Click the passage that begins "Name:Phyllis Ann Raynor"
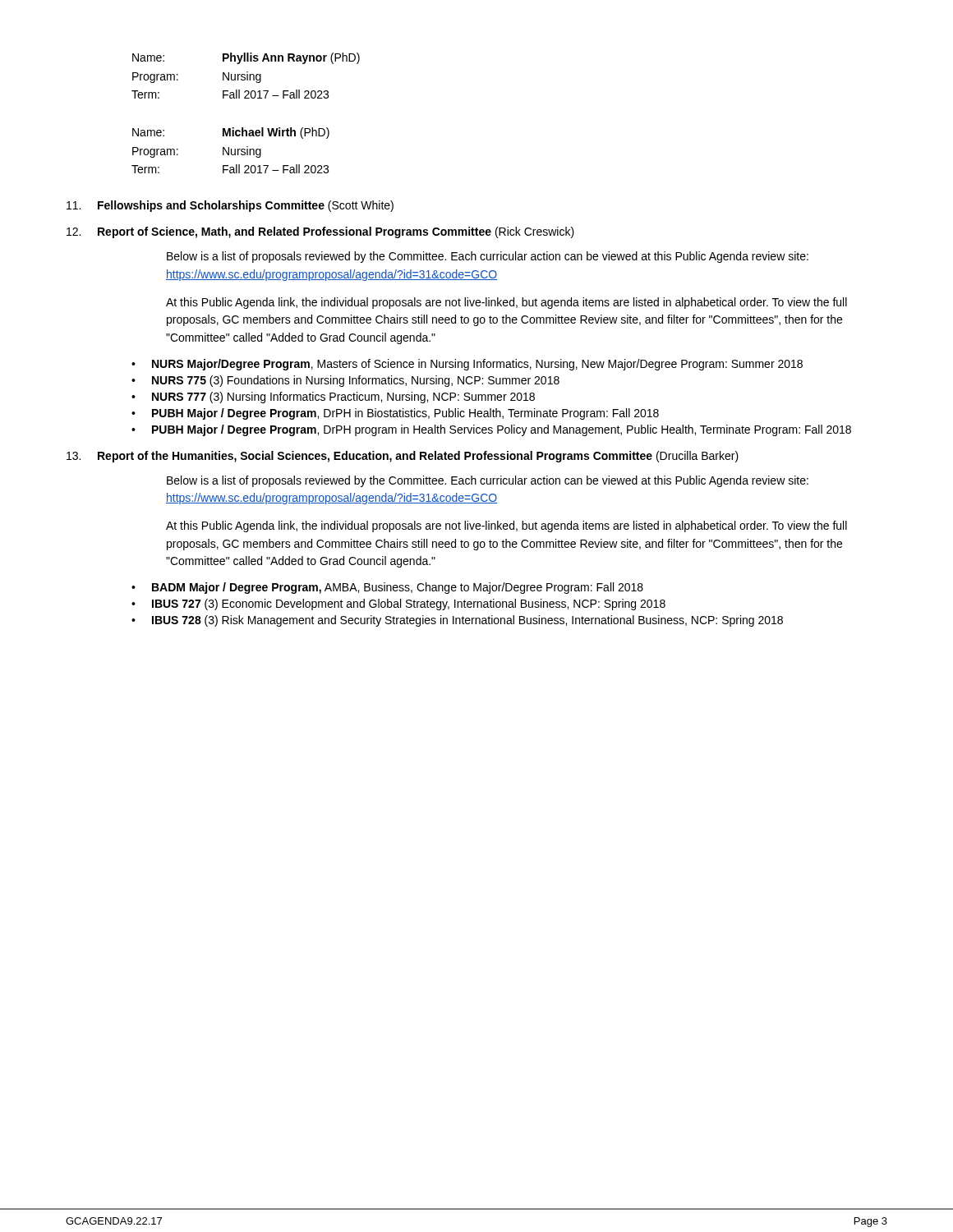The width and height of the screenshot is (953, 1232). (x=246, y=58)
